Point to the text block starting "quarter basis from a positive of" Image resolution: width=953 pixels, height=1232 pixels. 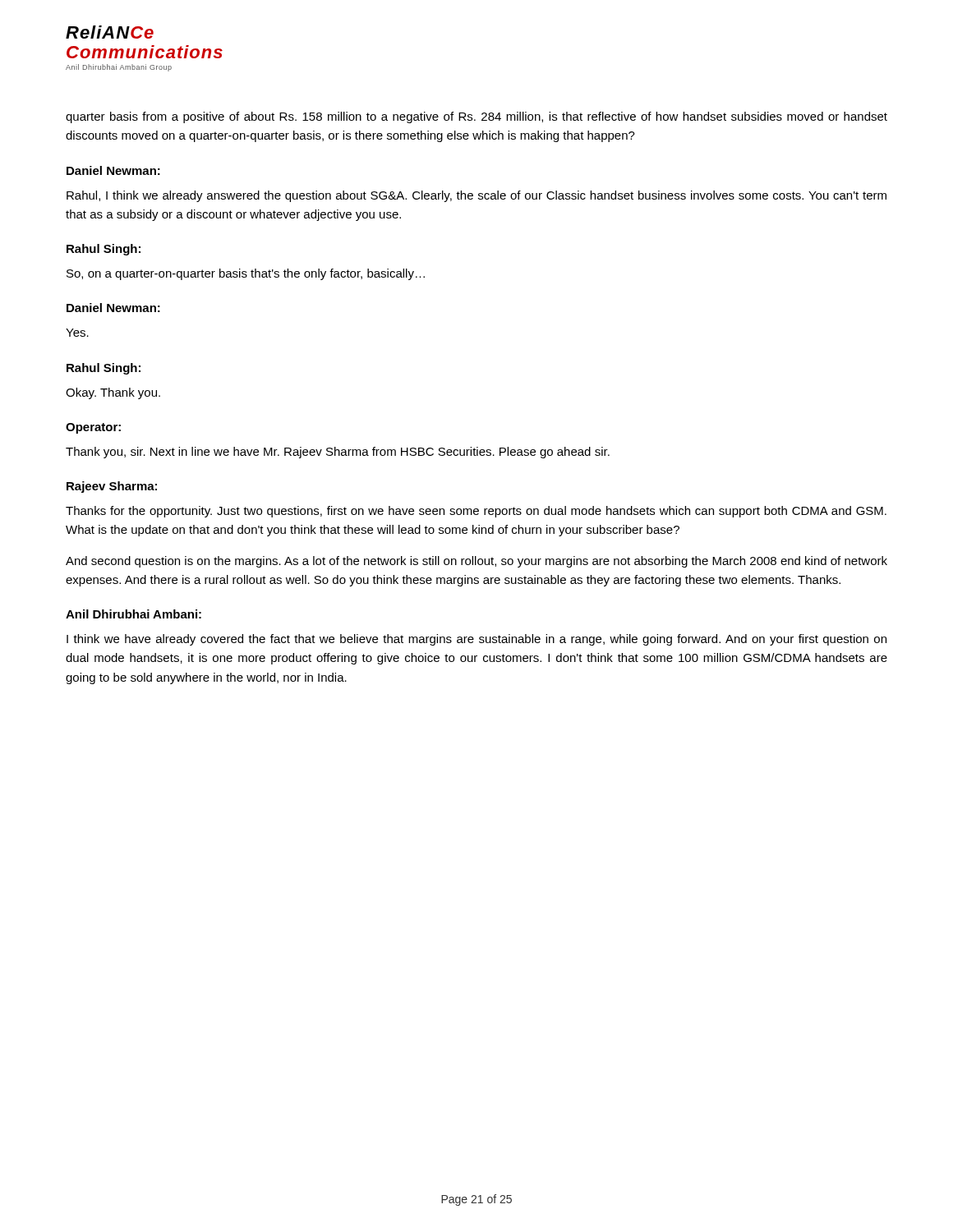tap(476, 126)
